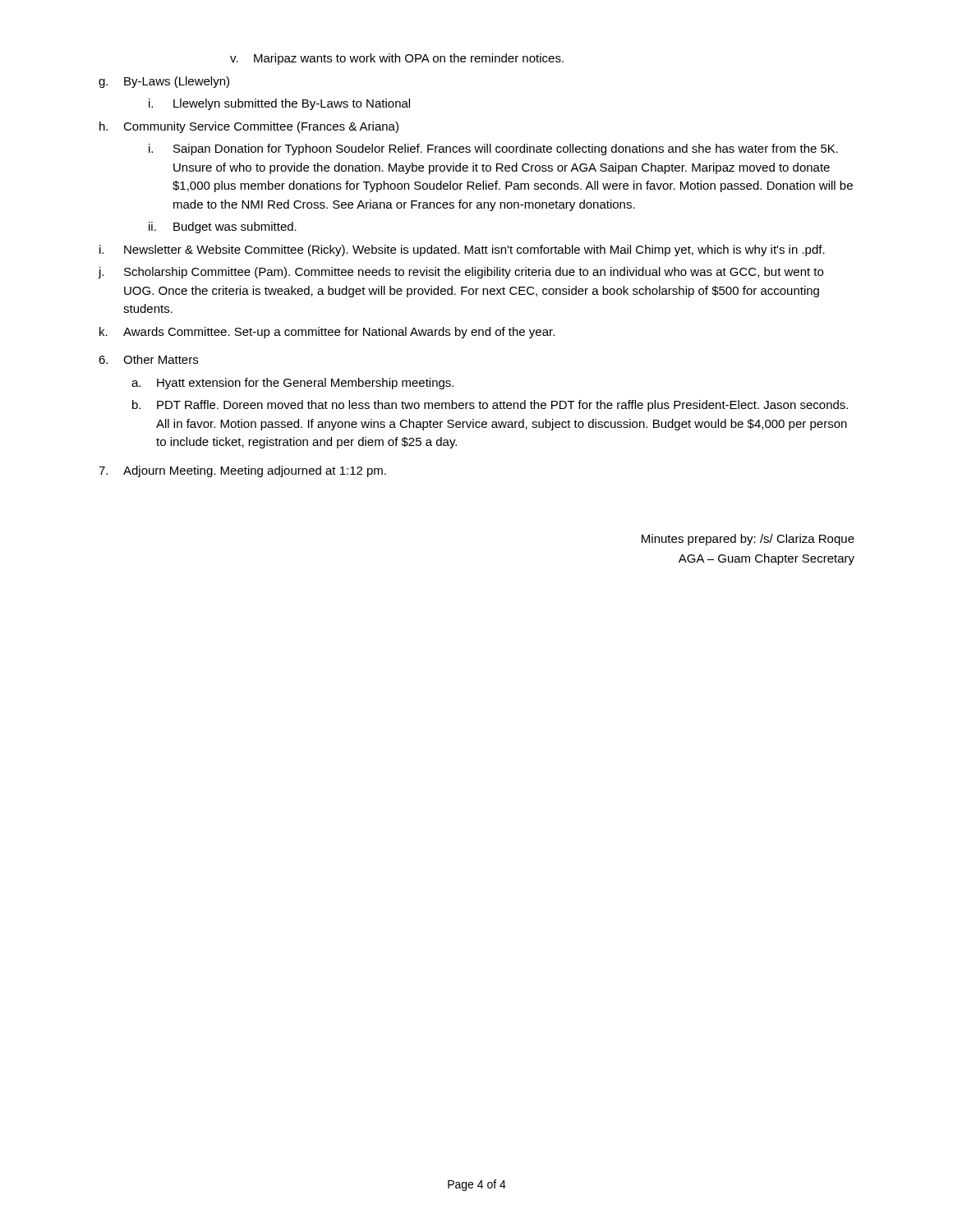The image size is (953, 1232).
Task: Navigate to the text starting "i. Llewelyn submitted the By-Laws to"
Action: pos(279,104)
